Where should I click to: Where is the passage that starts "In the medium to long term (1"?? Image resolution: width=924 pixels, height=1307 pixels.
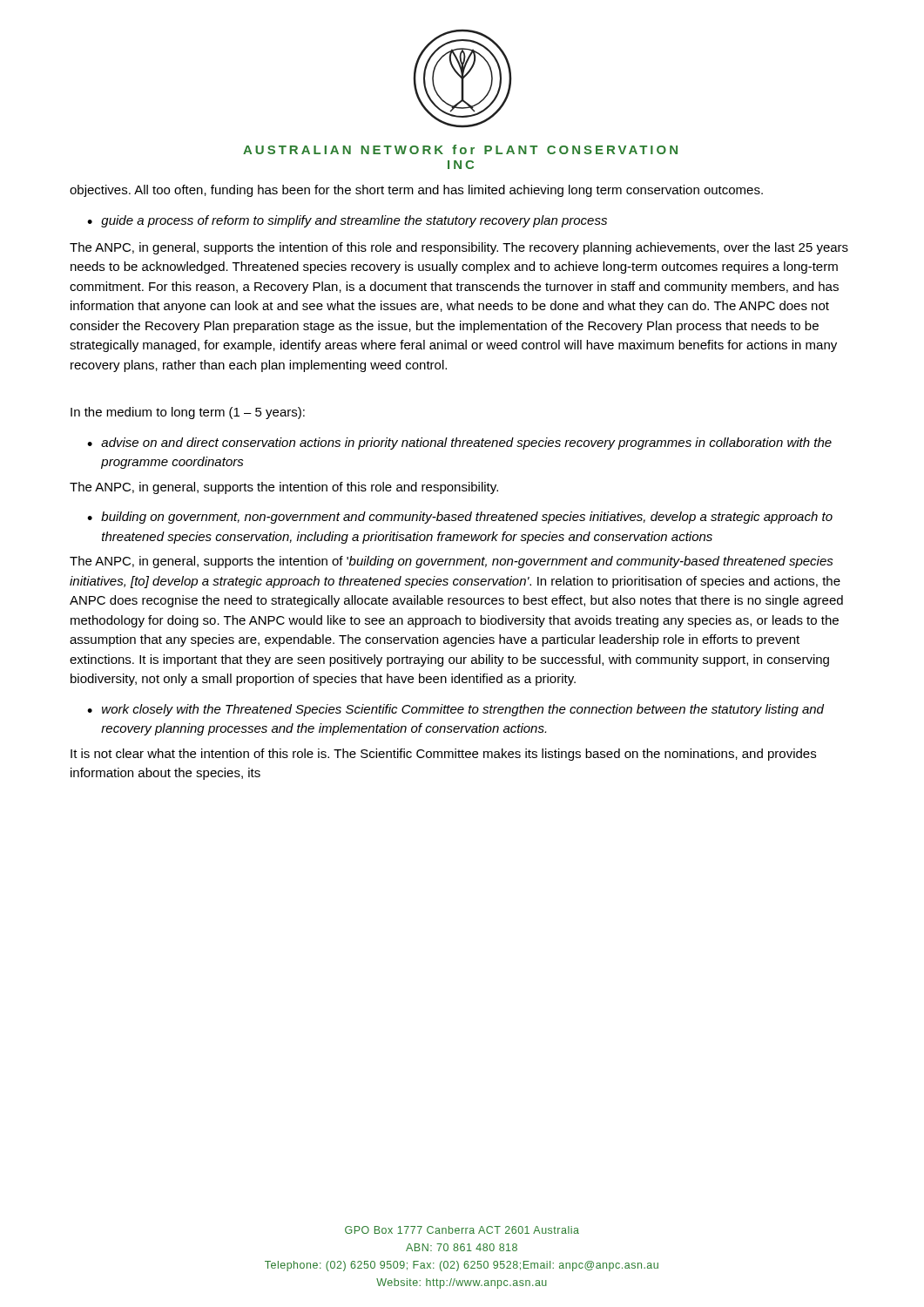point(188,412)
